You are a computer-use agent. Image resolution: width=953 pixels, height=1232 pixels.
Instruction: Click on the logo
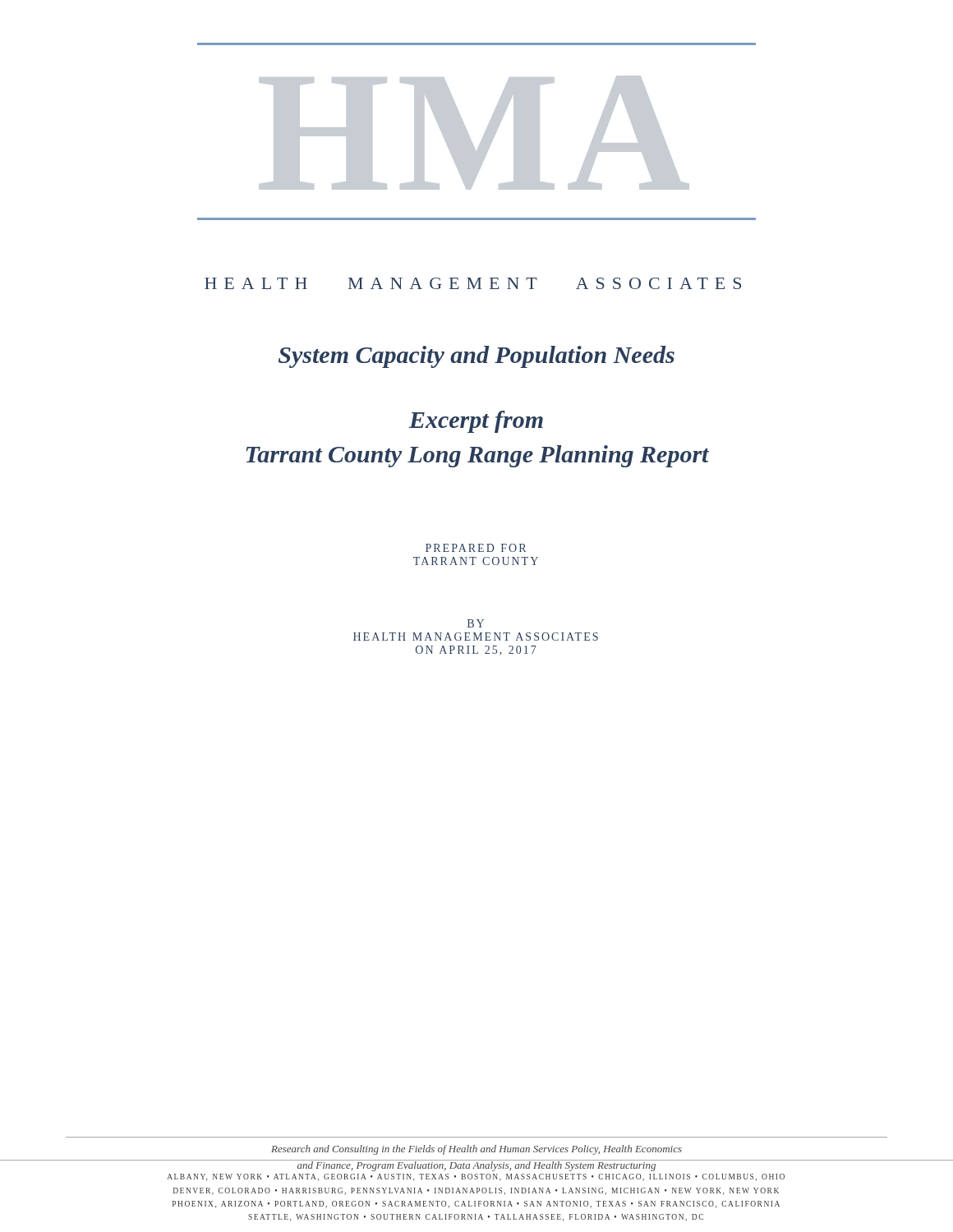[x=476, y=131]
